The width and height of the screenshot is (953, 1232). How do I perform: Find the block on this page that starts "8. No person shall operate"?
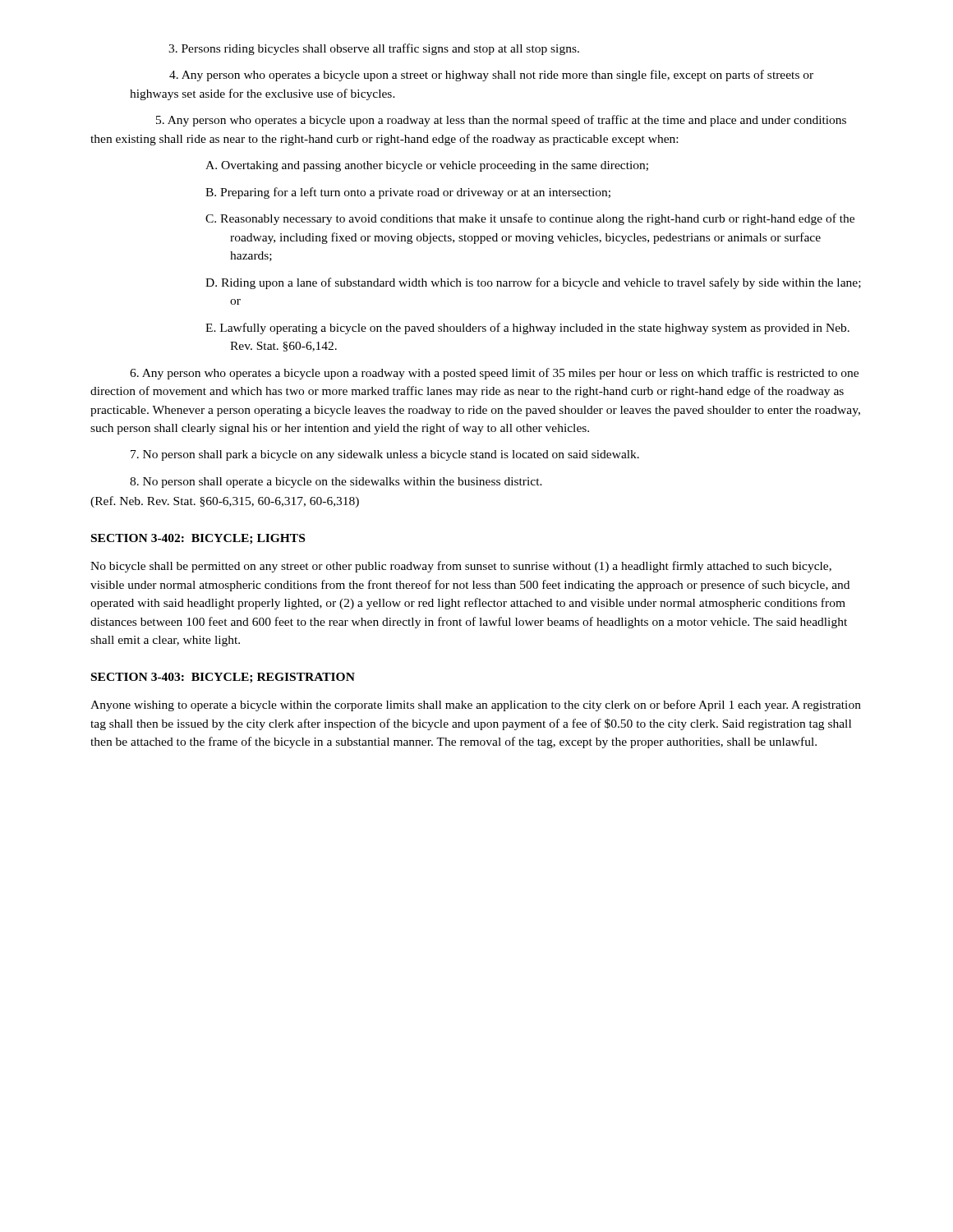pos(336,481)
